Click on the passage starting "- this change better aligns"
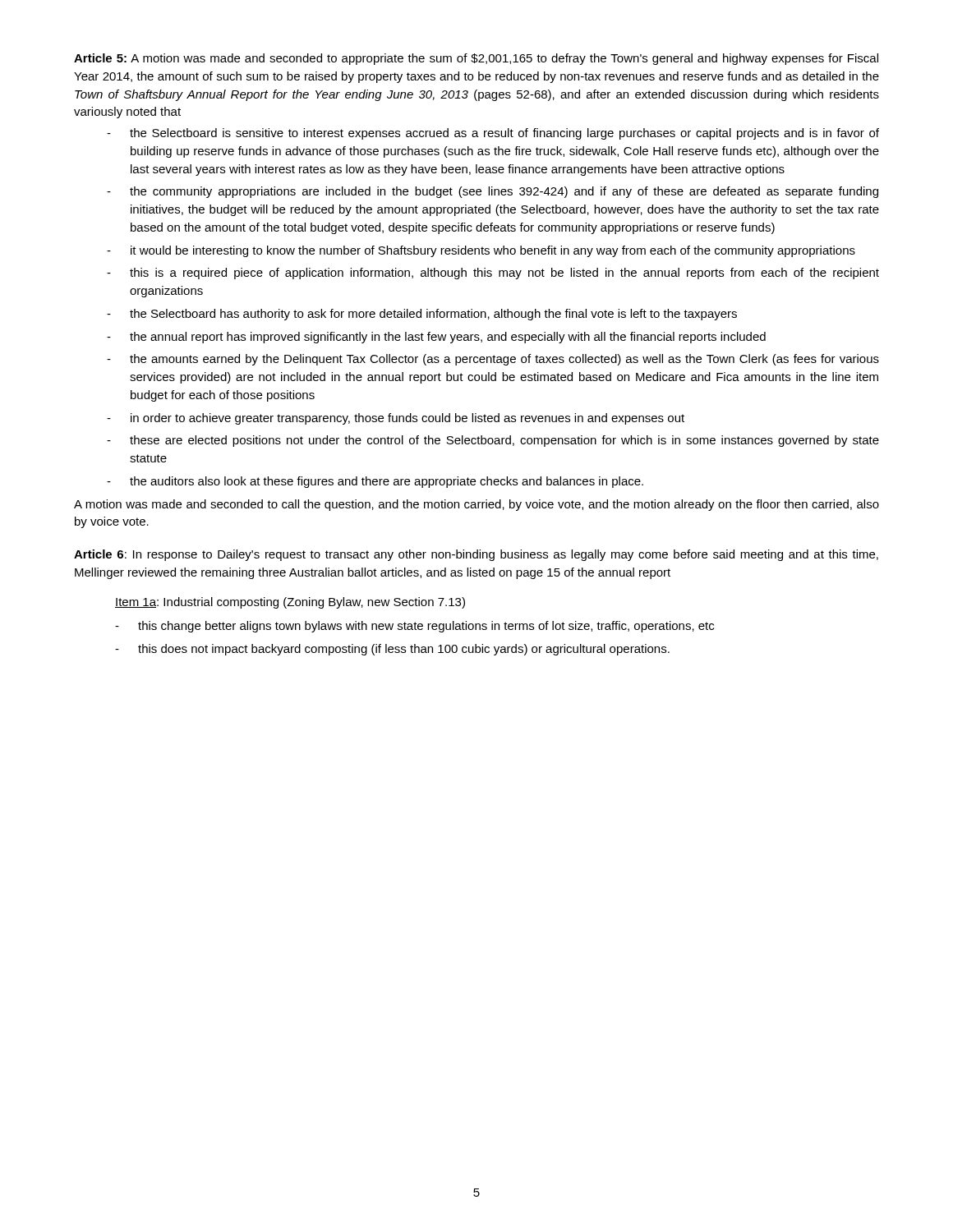953x1232 pixels. tap(497, 626)
